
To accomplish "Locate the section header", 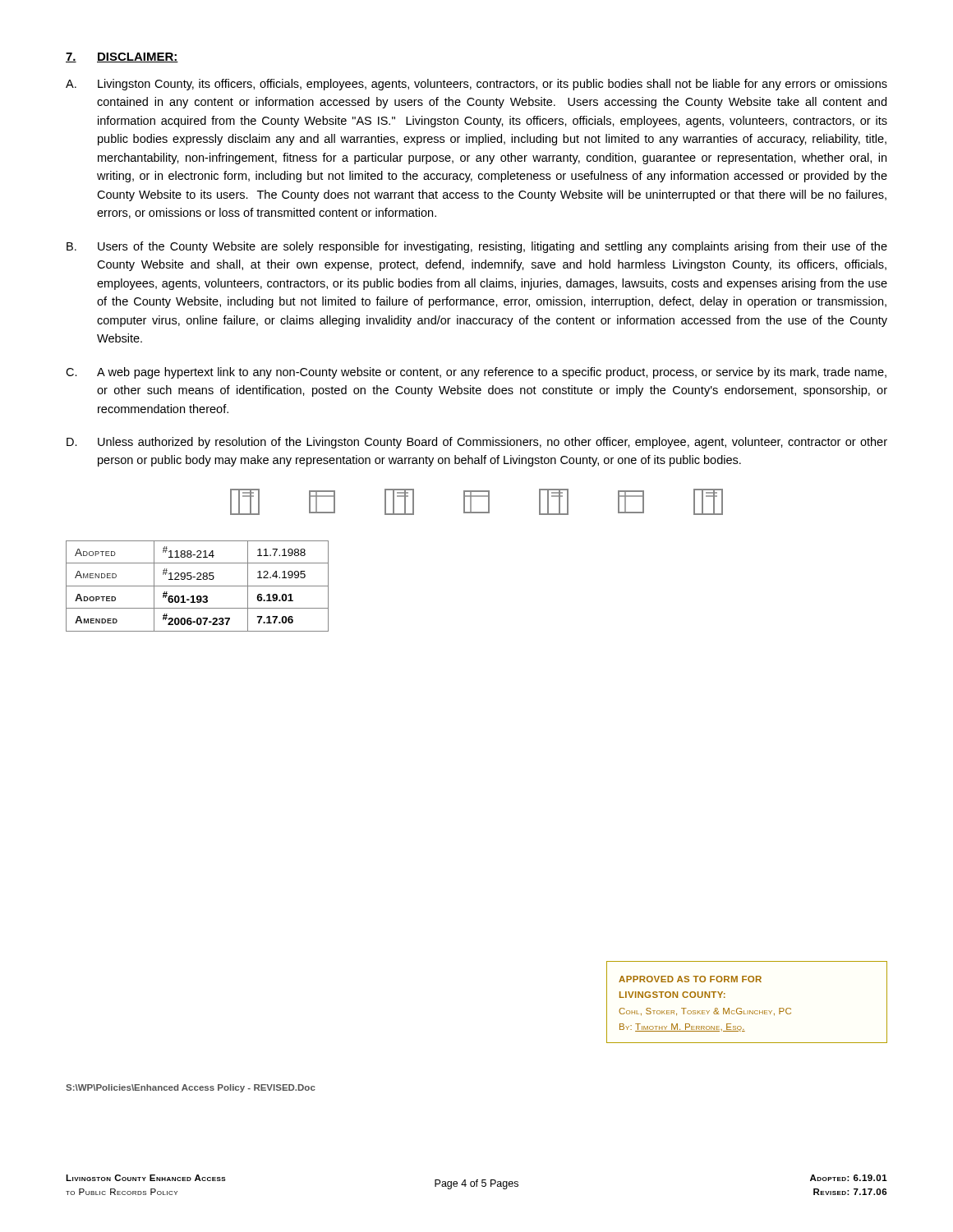I will (122, 56).
